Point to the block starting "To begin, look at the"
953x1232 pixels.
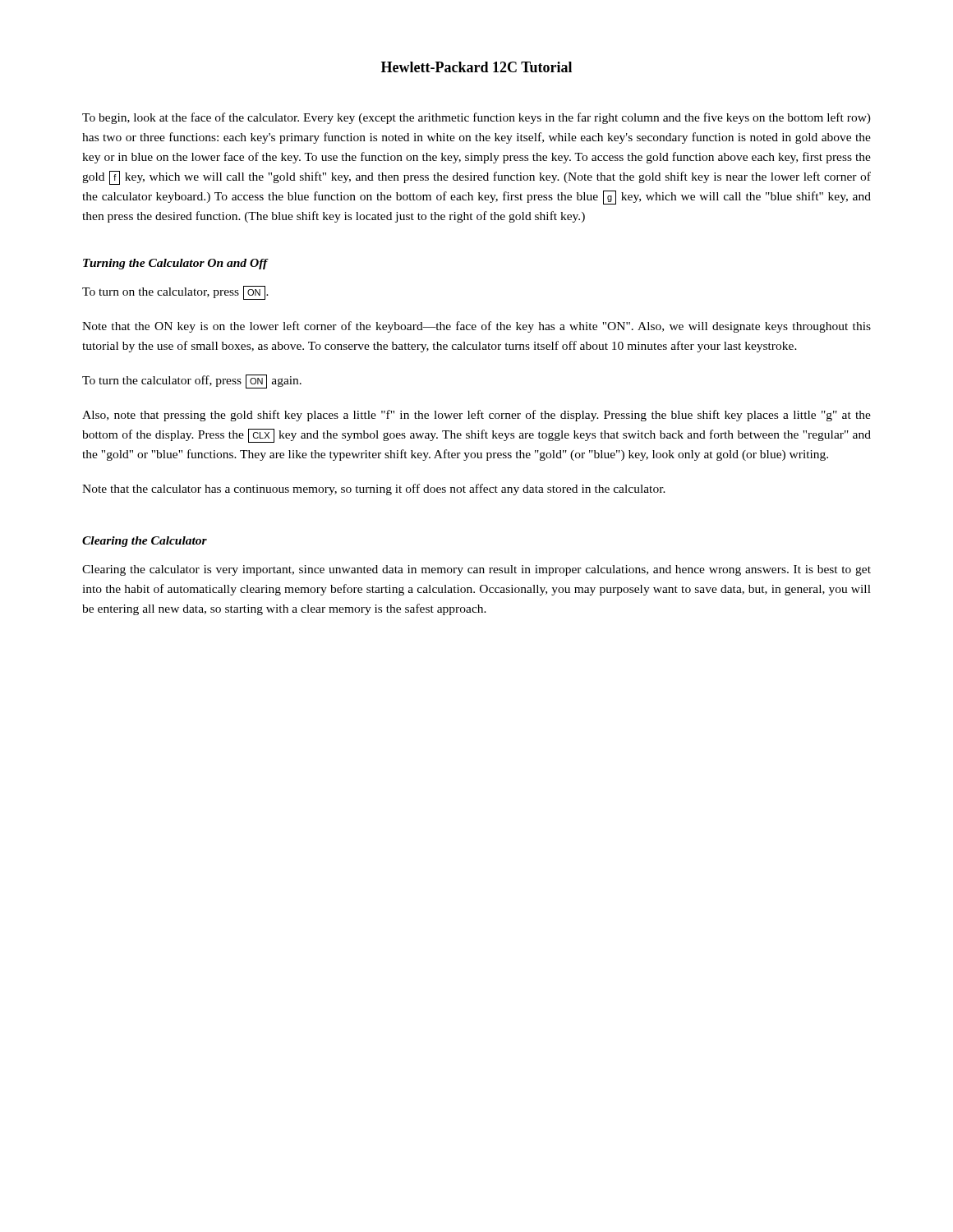point(476,166)
